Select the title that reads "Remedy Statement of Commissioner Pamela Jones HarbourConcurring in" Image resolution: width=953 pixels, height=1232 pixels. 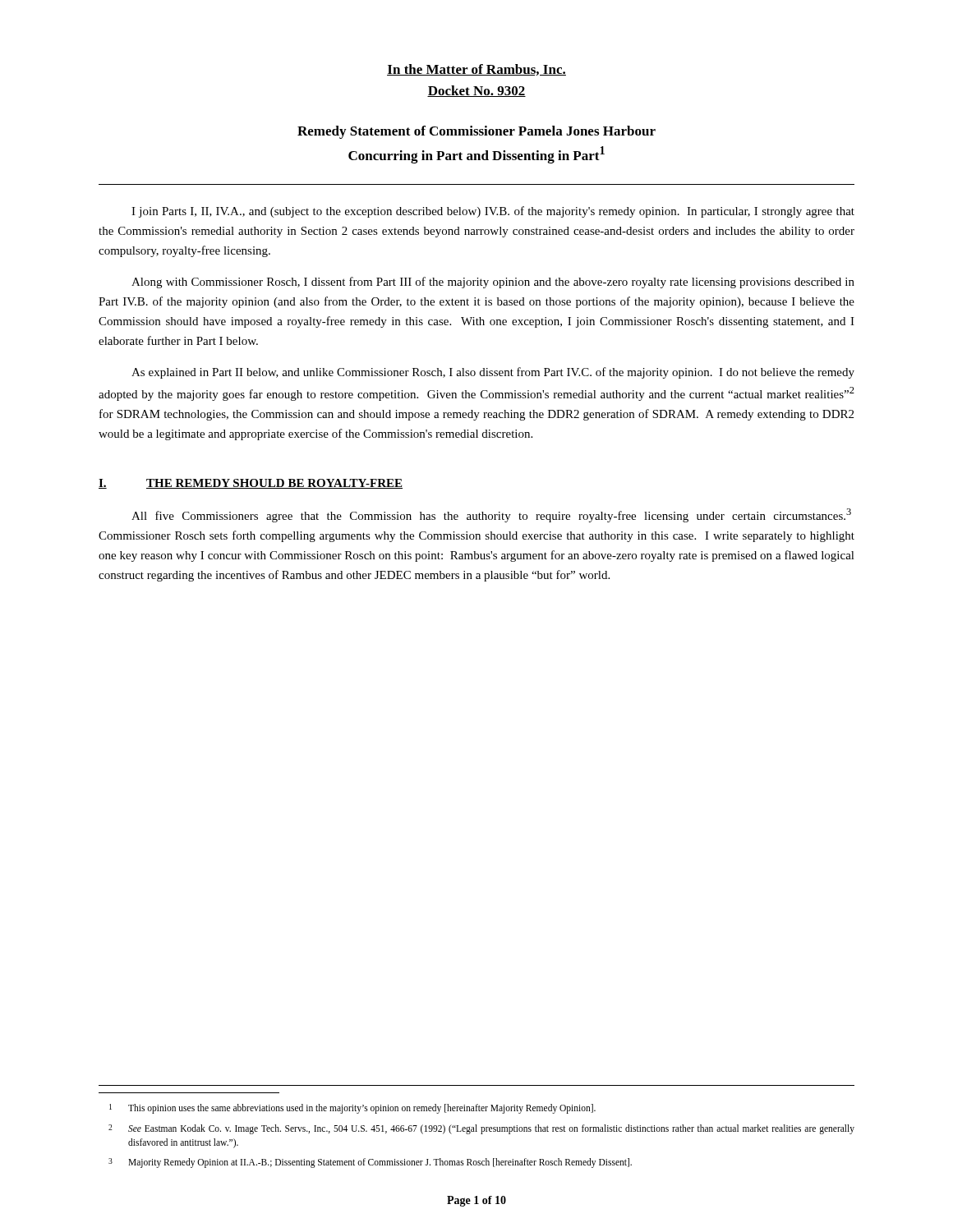pyautogui.click(x=476, y=143)
